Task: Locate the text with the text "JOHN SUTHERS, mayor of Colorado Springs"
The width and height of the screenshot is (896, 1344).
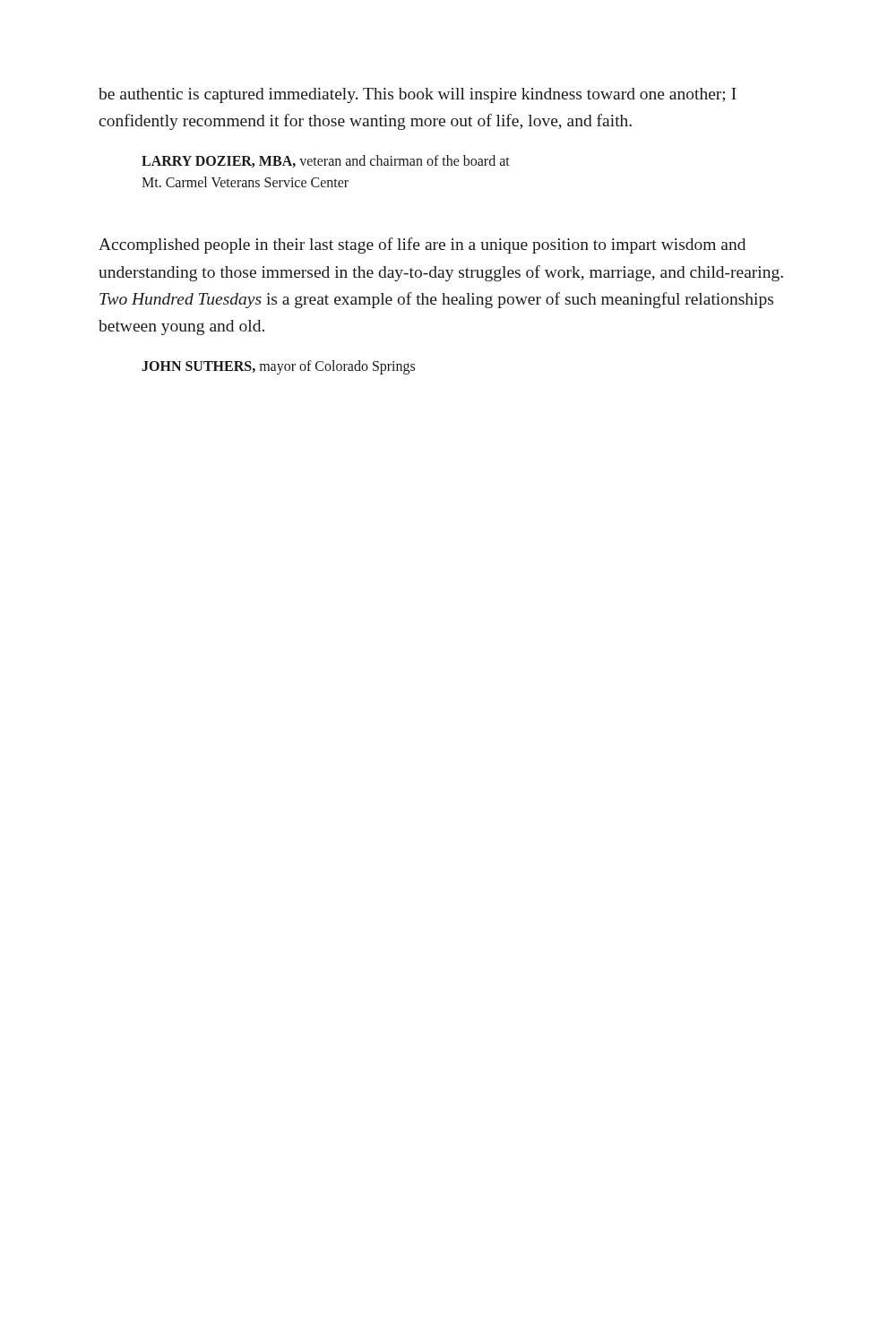Action: coord(279,366)
